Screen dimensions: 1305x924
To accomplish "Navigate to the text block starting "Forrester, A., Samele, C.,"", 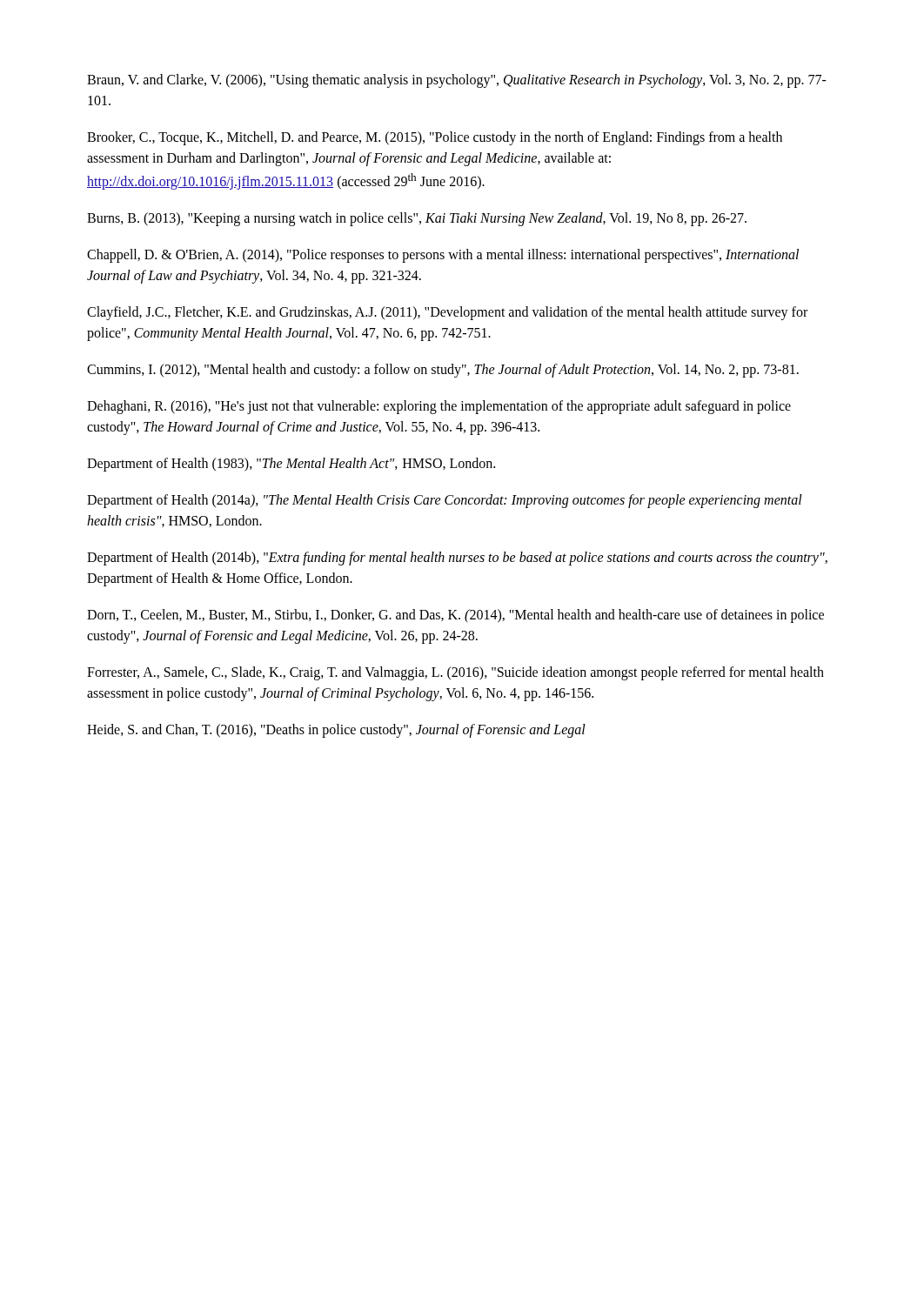I will 455,683.
